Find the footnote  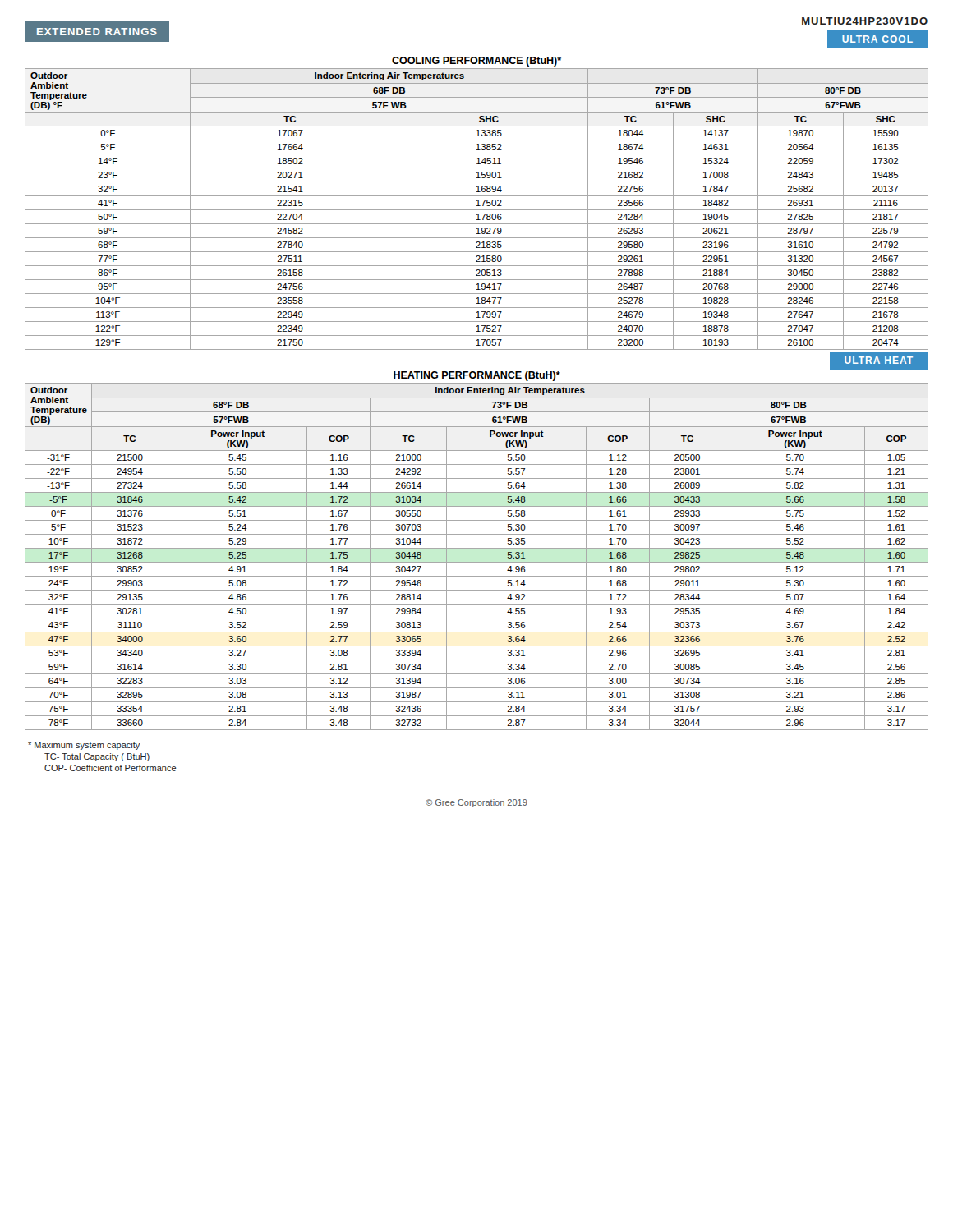(x=478, y=756)
